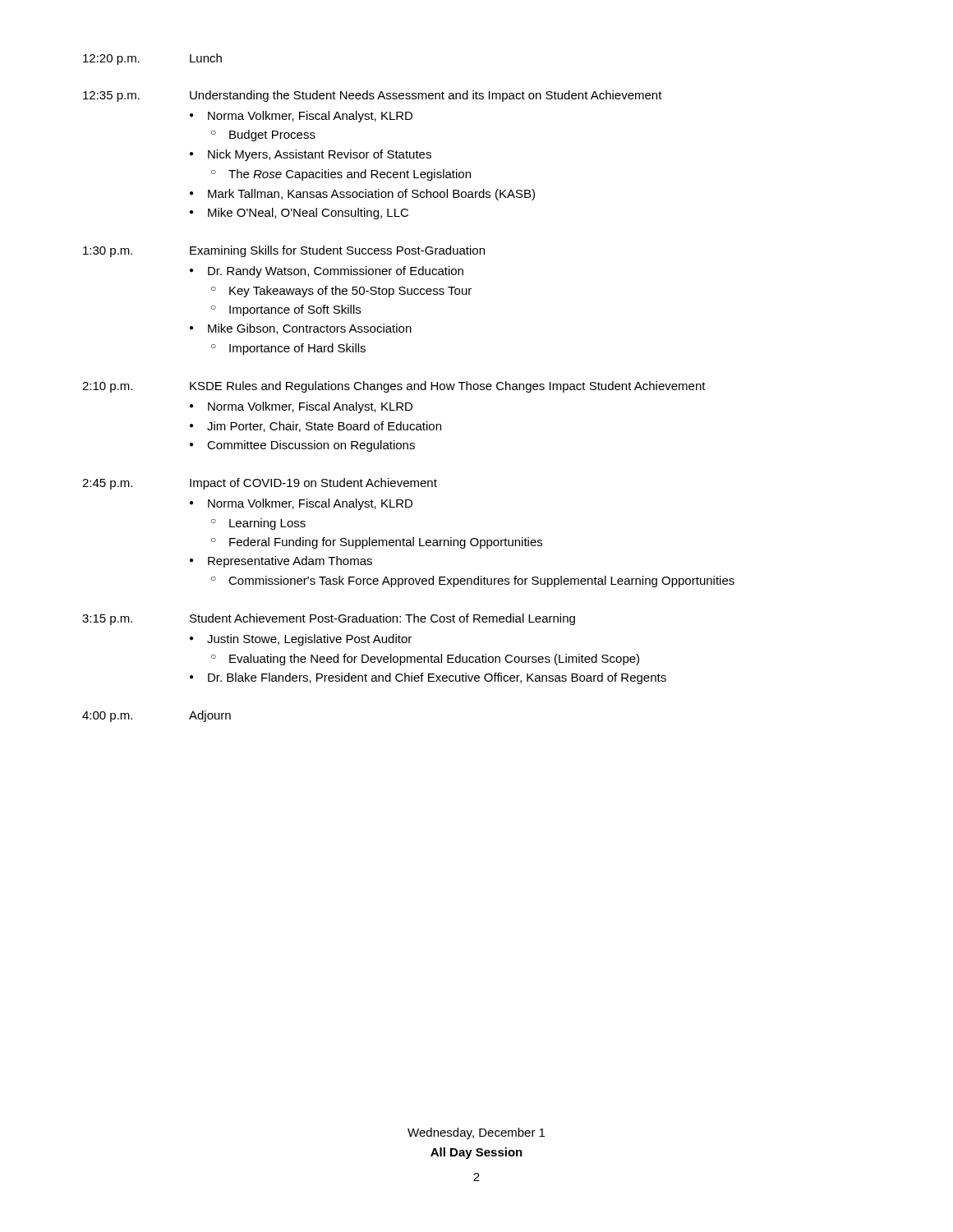Locate the text "3:15 p.m."

pyautogui.click(x=108, y=618)
